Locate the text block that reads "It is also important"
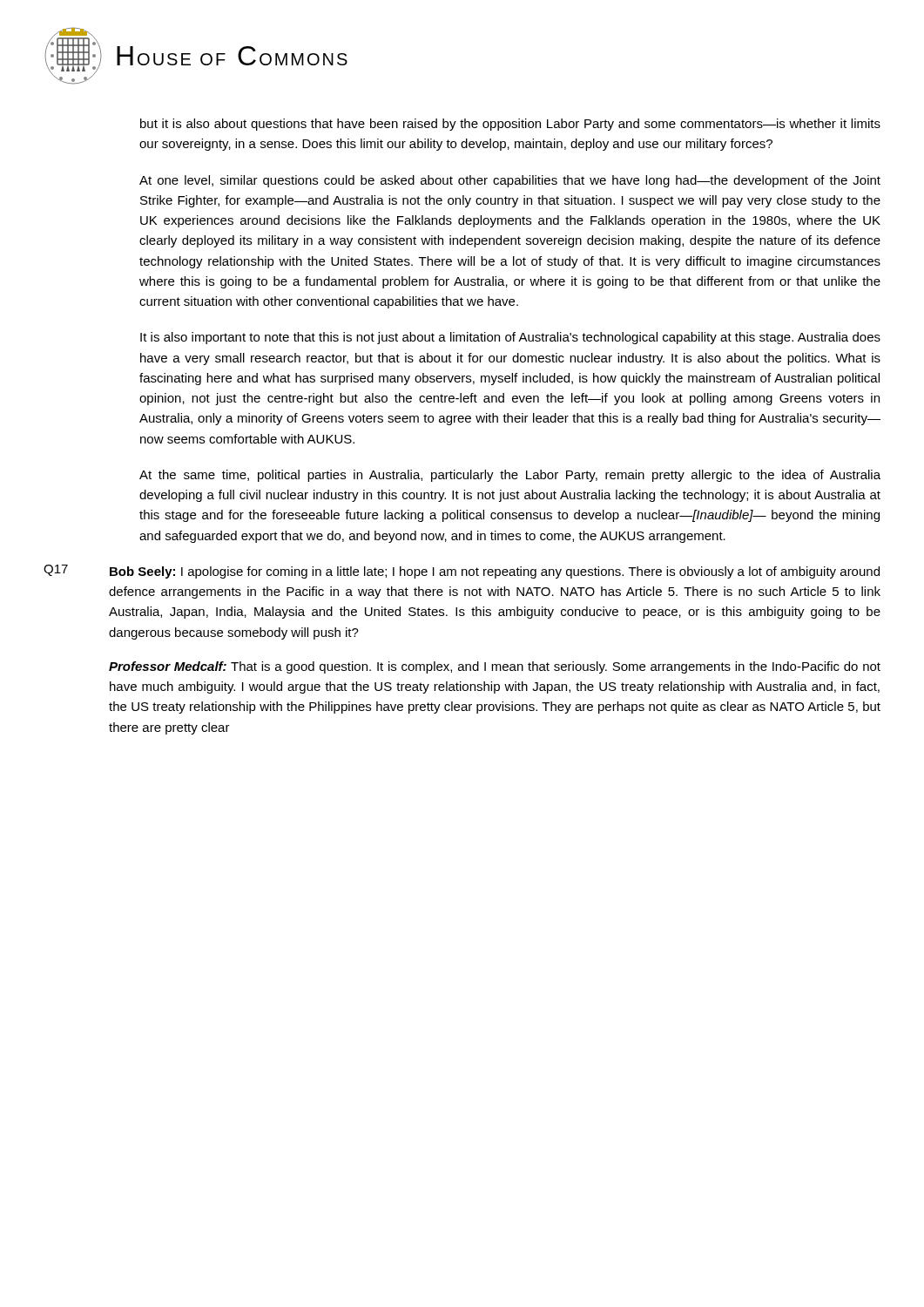The width and height of the screenshot is (924, 1307). click(510, 388)
